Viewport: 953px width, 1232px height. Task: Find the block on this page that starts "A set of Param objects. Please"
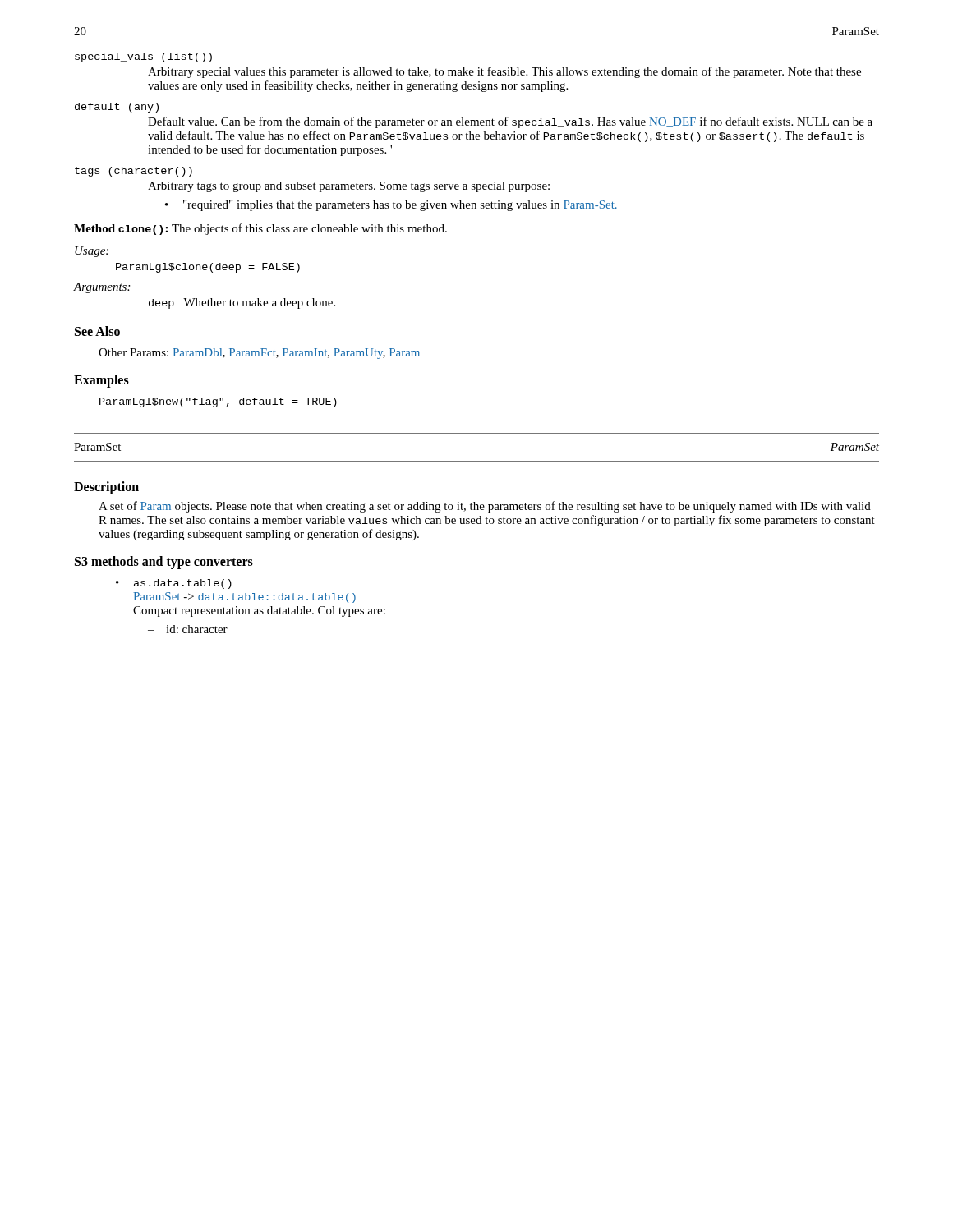point(487,520)
